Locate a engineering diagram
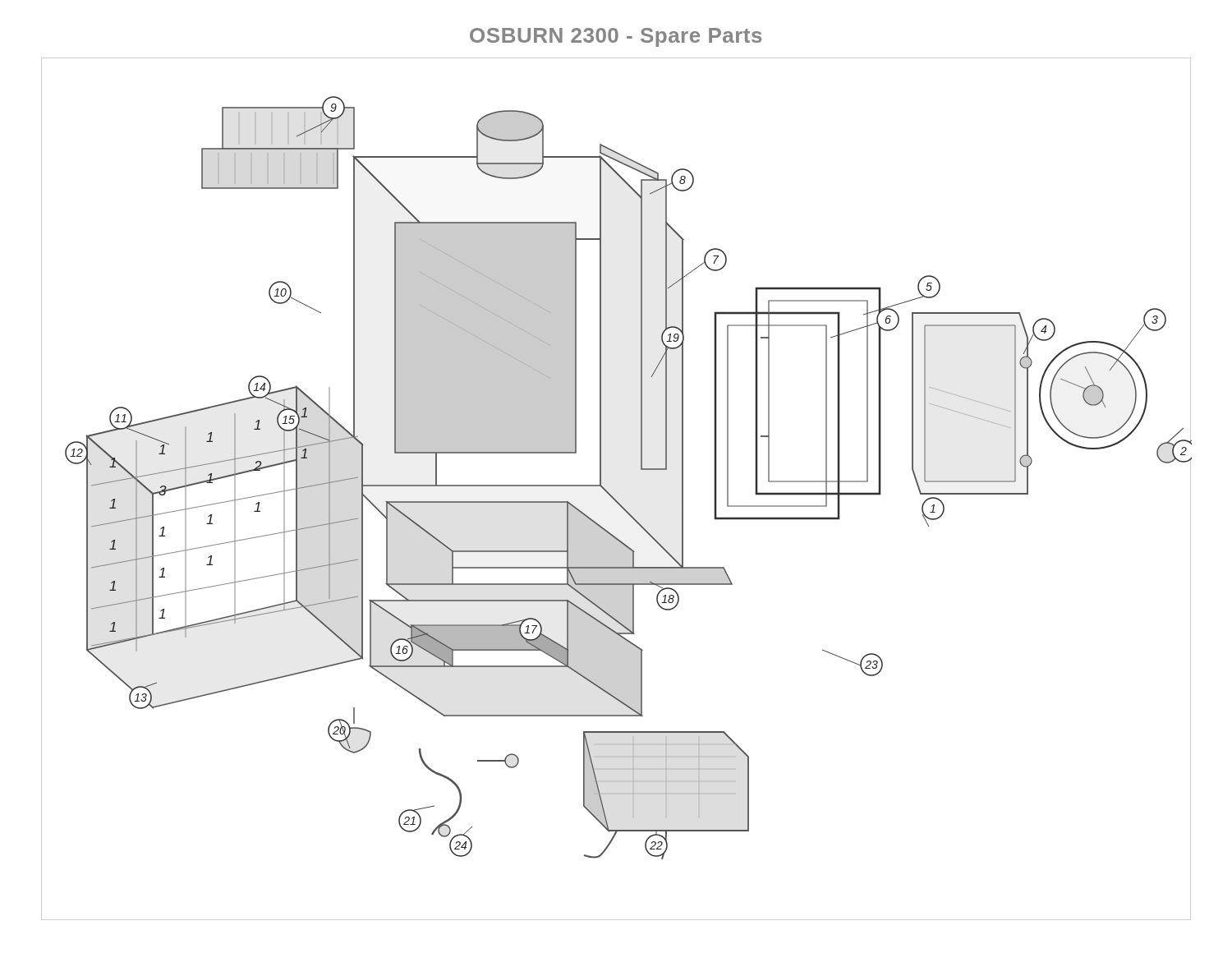The height and width of the screenshot is (953, 1232). coord(616,489)
